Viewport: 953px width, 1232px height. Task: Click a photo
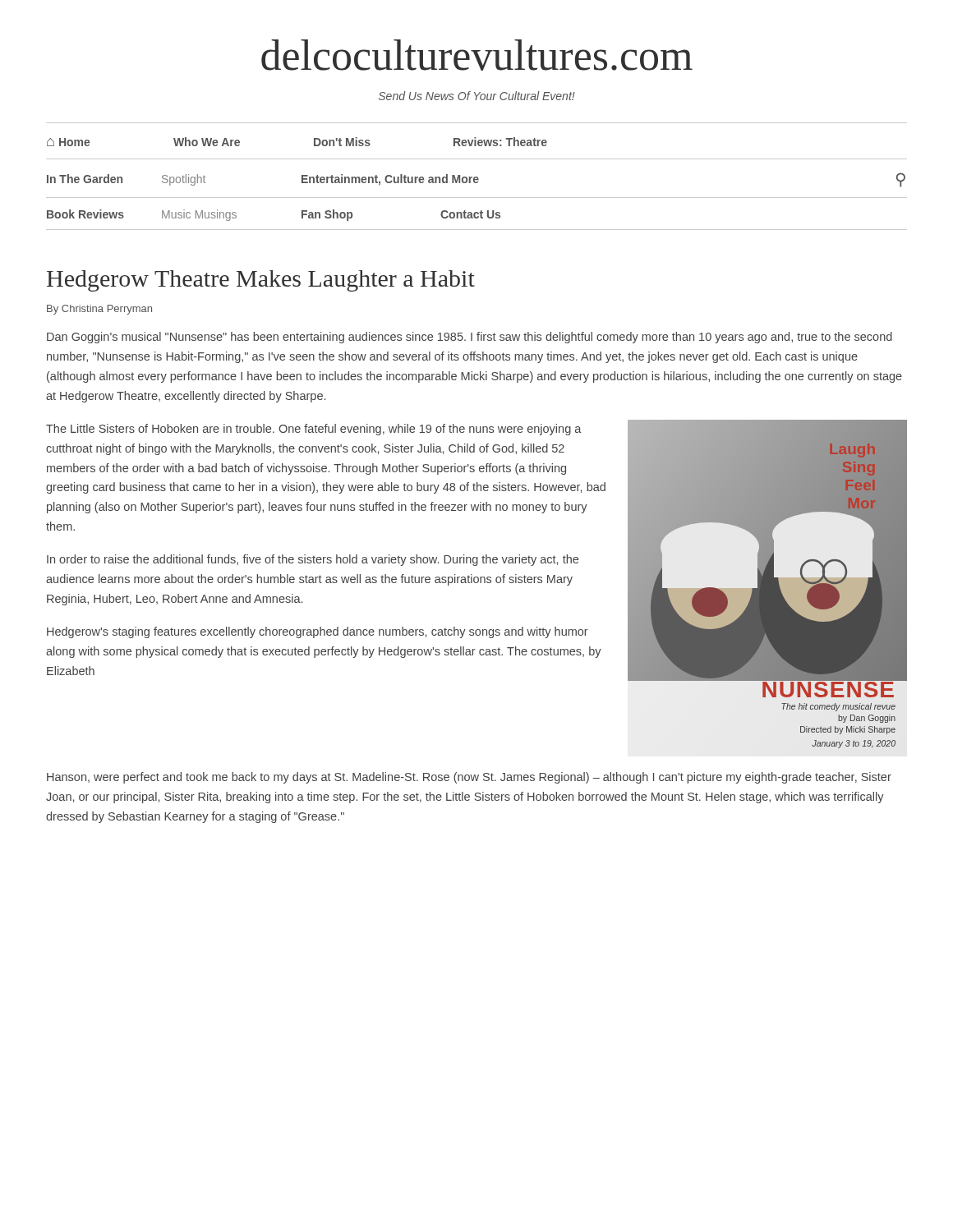(x=767, y=590)
